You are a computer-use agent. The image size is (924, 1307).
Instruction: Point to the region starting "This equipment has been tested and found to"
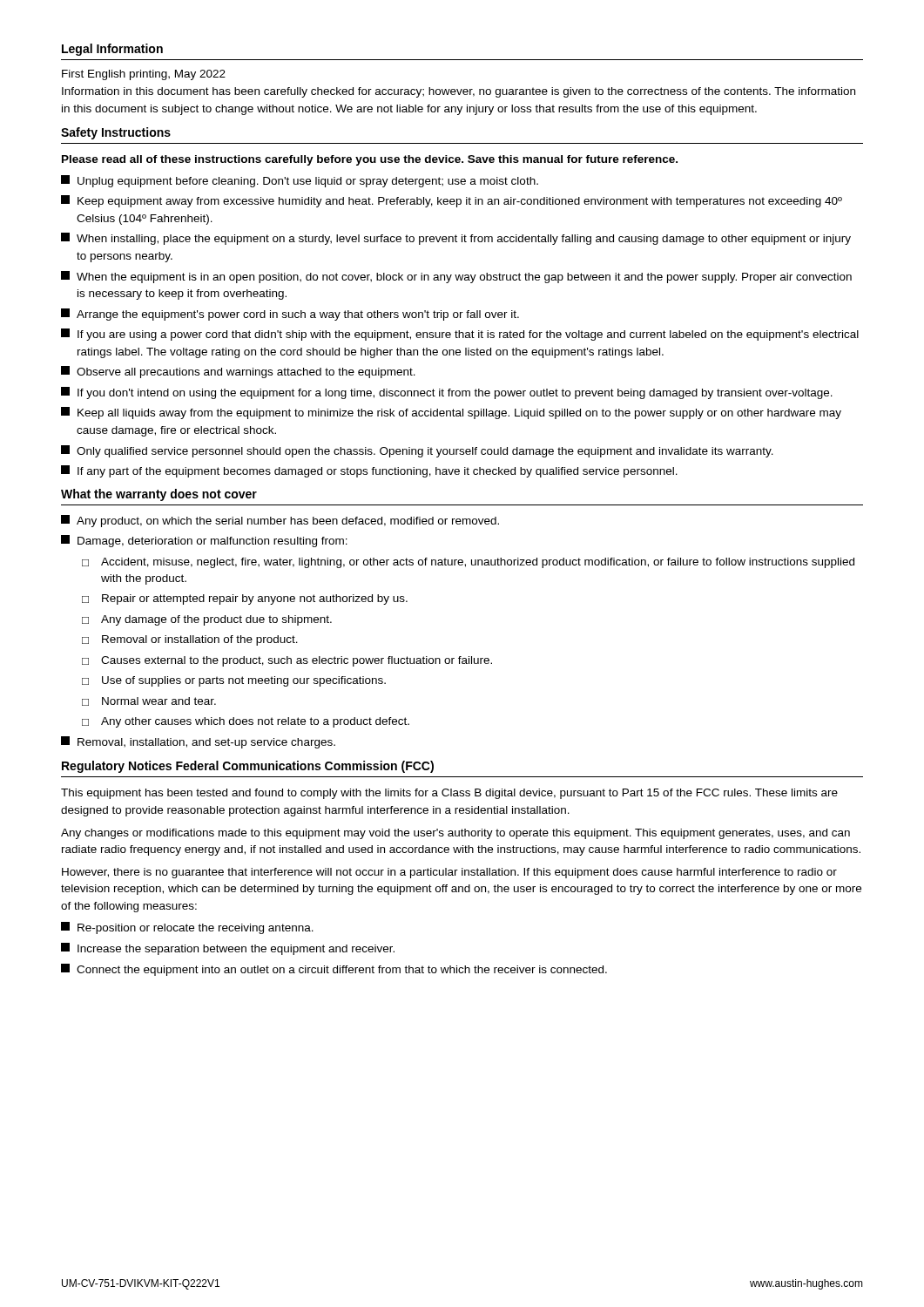pyautogui.click(x=449, y=801)
